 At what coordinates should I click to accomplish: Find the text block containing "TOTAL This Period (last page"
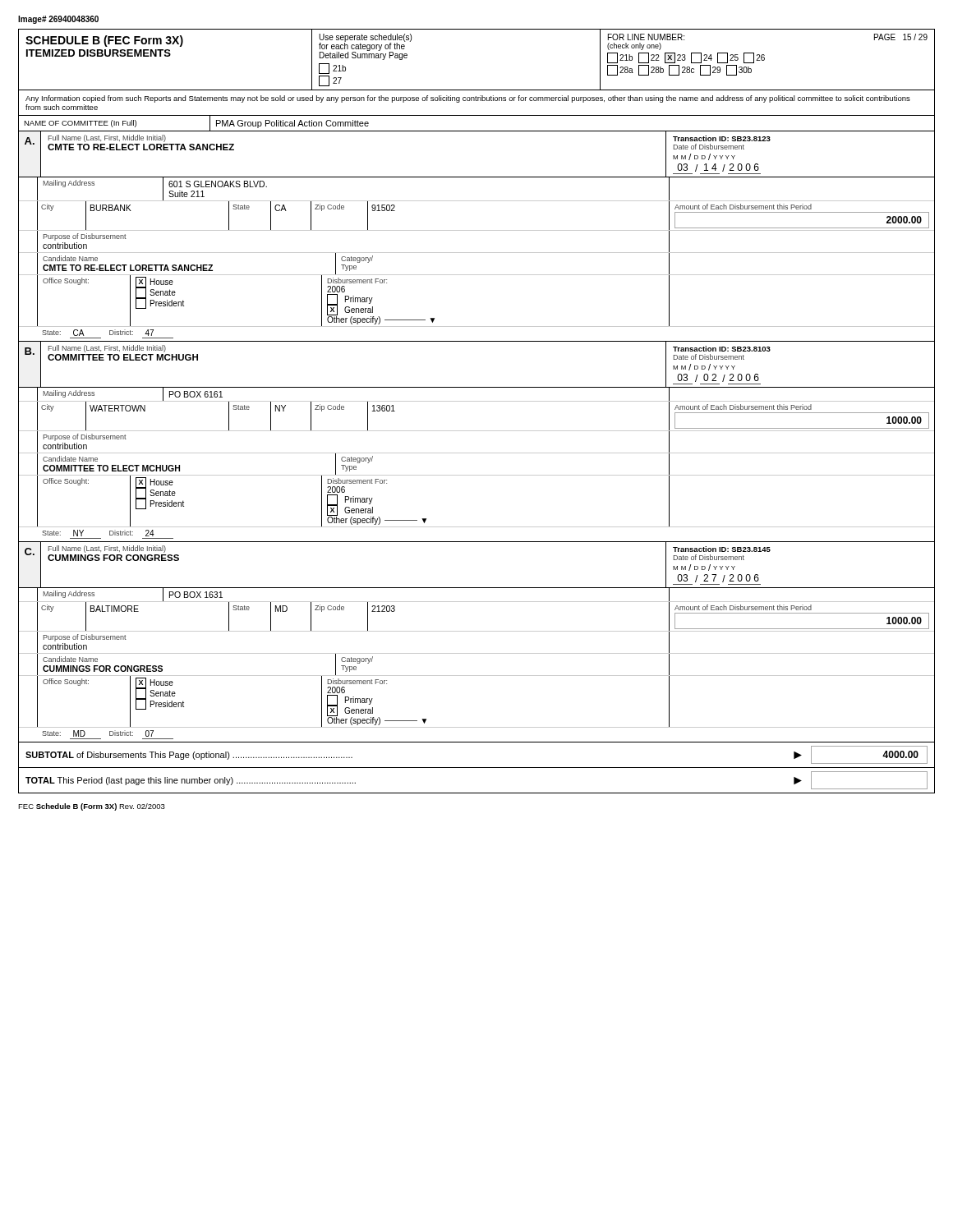pyautogui.click(x=229, y=781)
